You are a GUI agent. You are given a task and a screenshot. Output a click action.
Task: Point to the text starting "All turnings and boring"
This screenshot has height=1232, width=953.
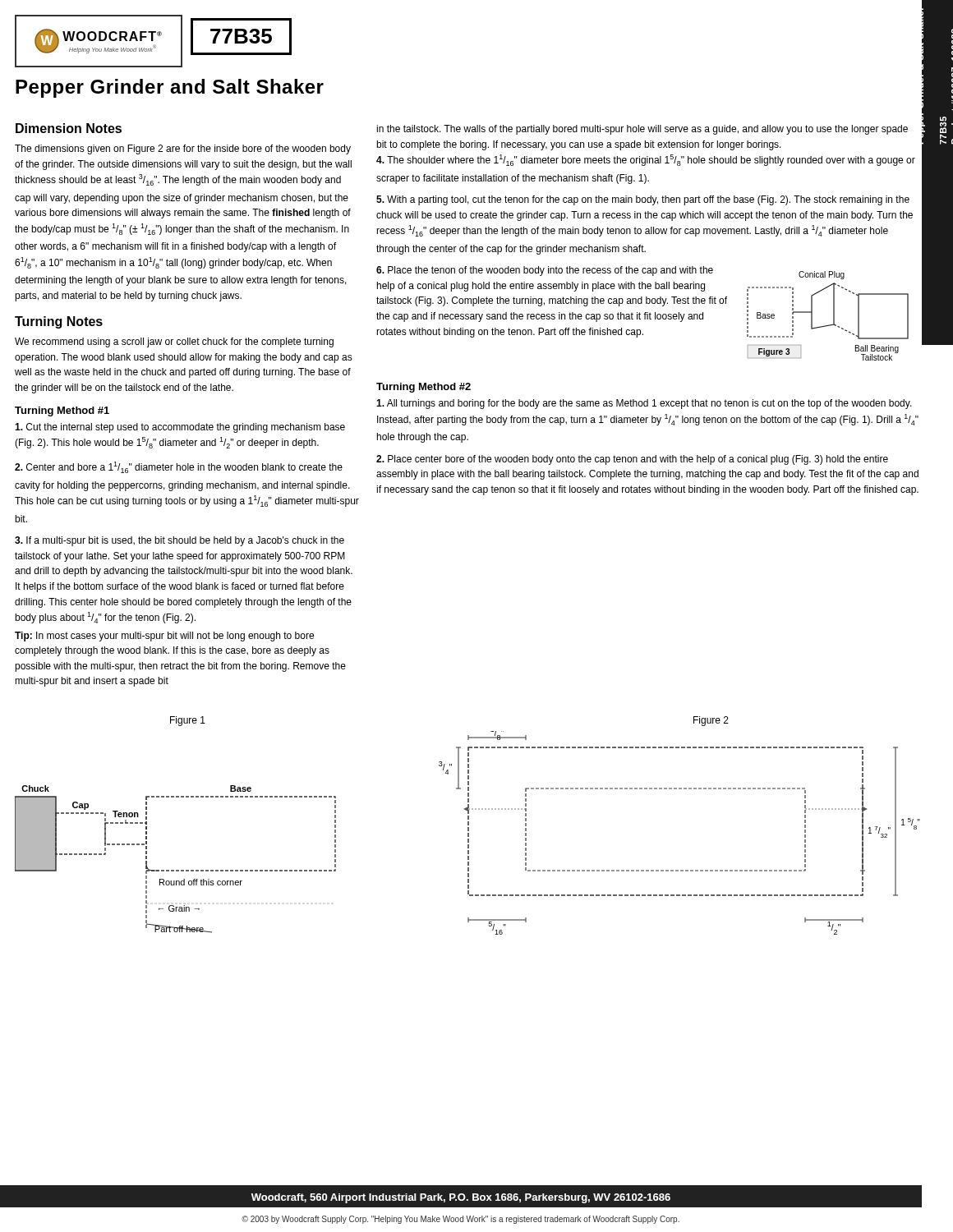[x=647, y=420]
